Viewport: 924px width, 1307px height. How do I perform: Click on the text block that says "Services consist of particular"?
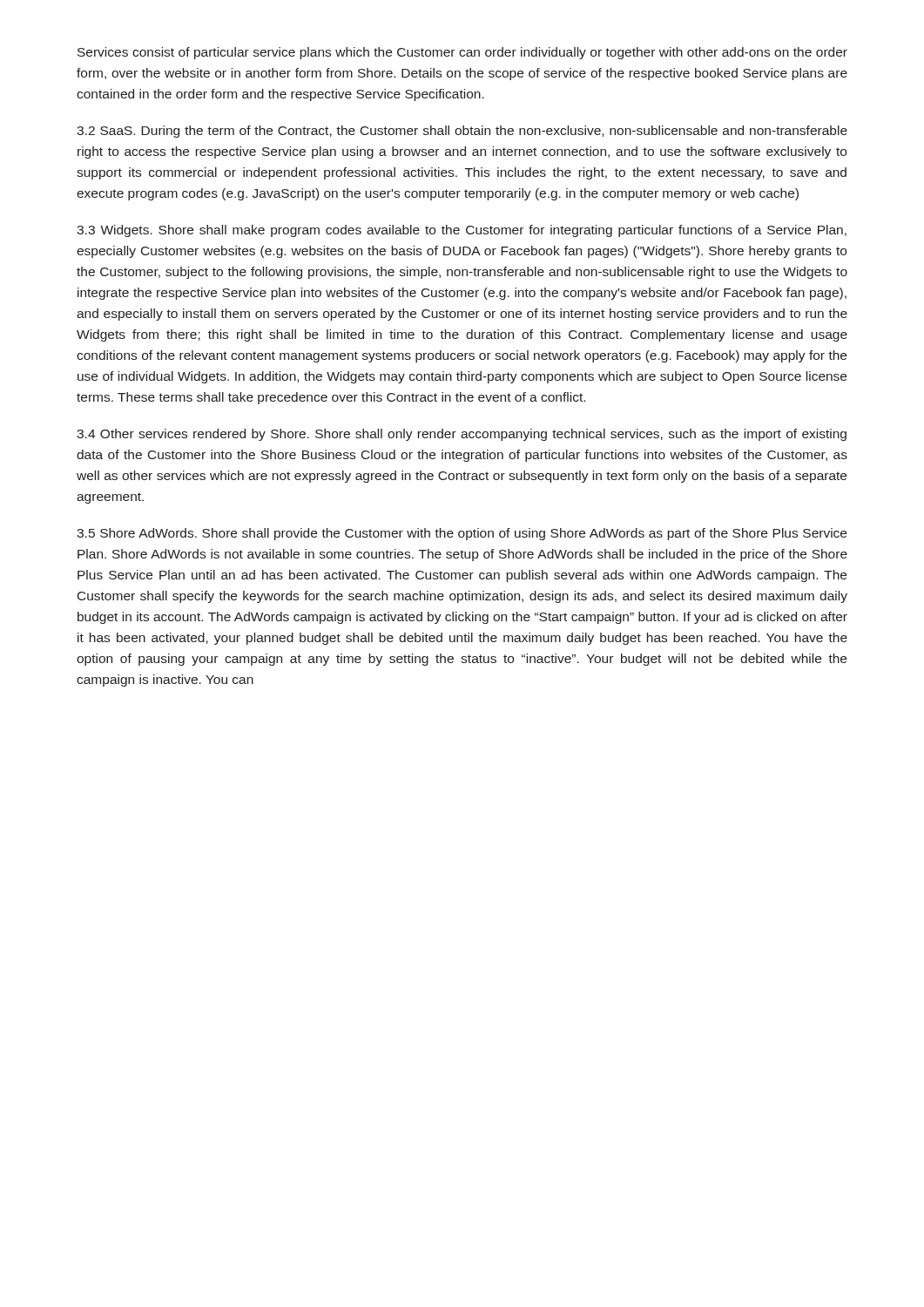pyautogui.click(x=462, y=73)
